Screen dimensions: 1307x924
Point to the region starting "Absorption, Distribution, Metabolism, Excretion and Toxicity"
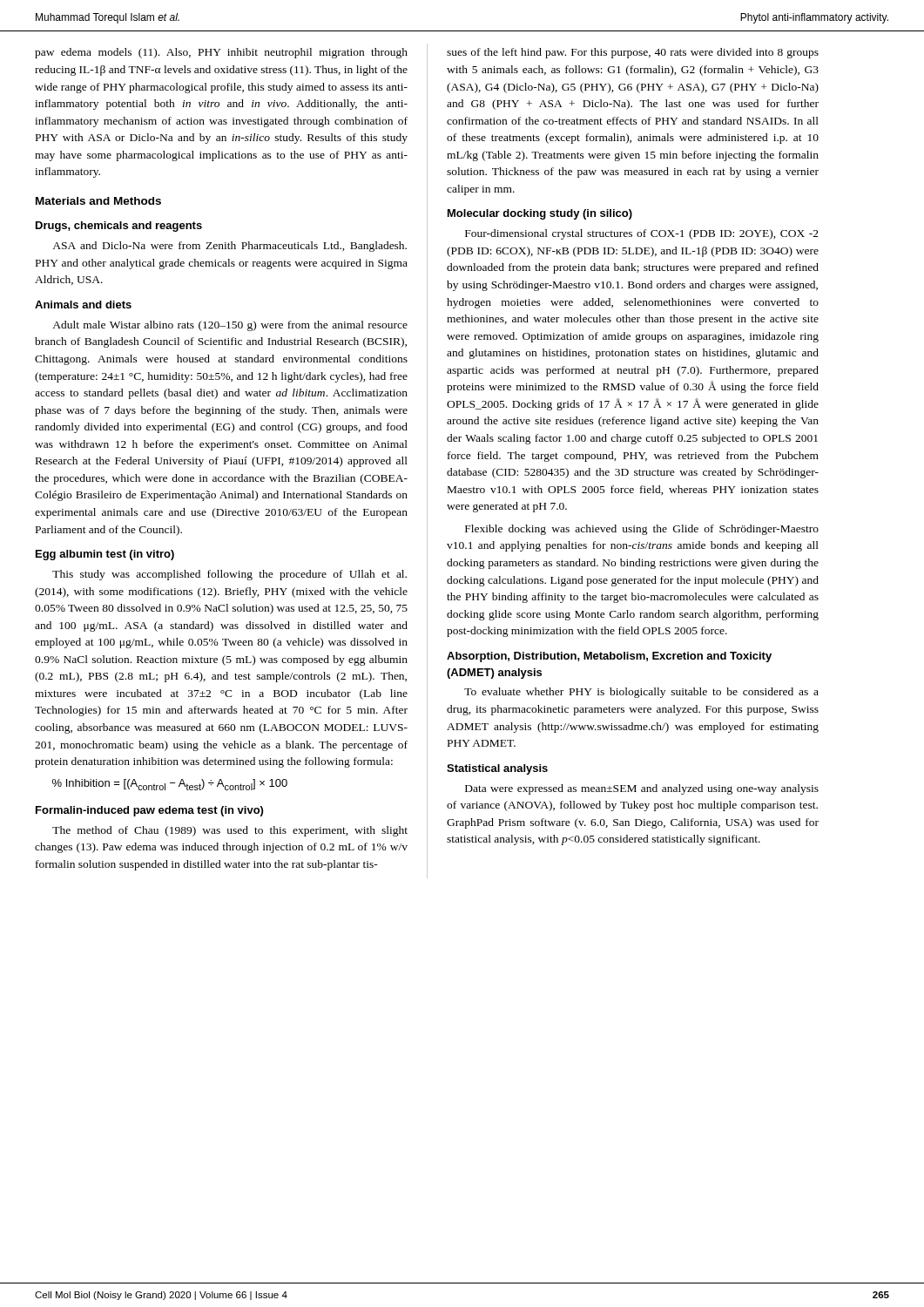coord(609,664)
